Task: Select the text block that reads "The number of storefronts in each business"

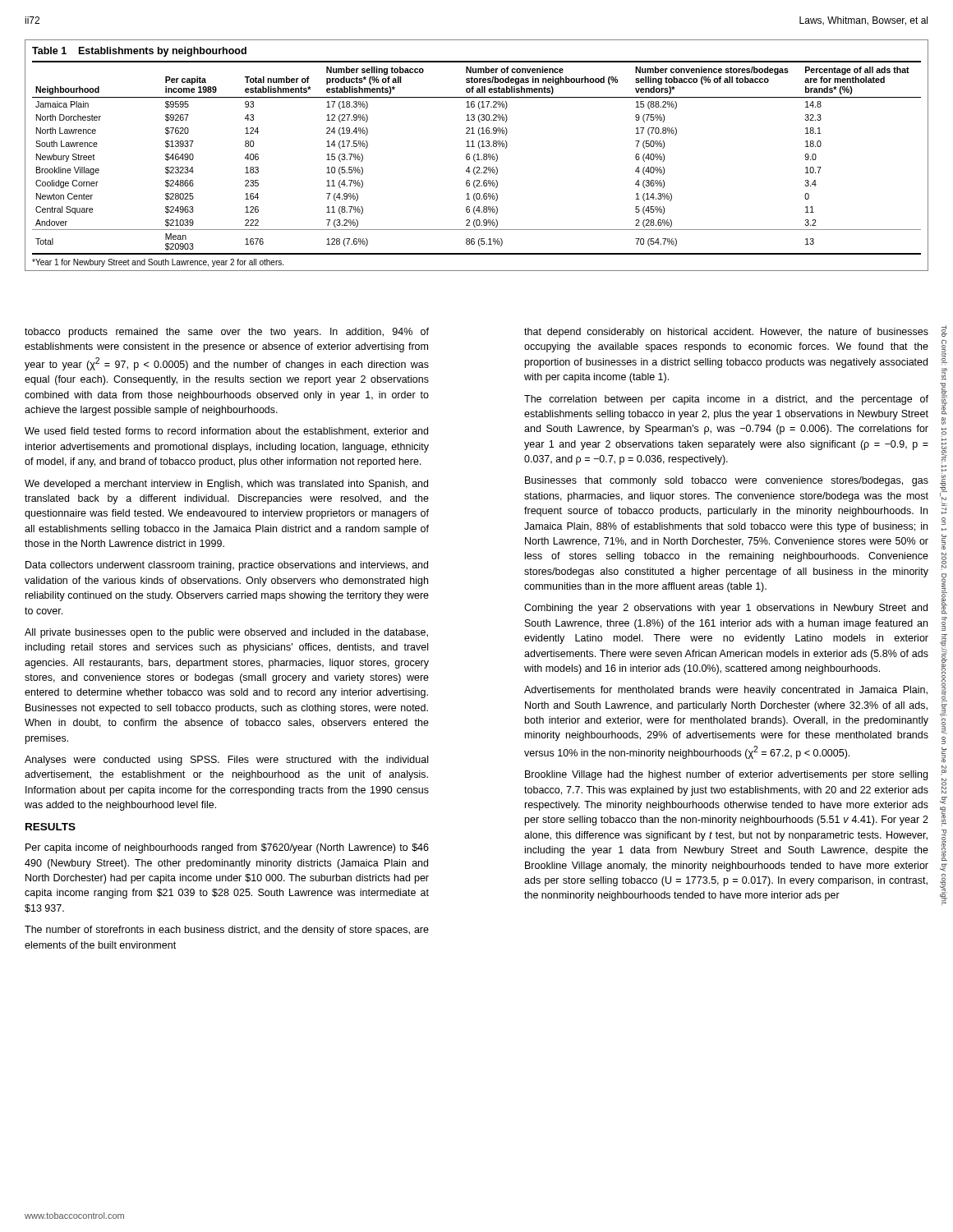Action: pyautogui.click(x=227, y=937)
